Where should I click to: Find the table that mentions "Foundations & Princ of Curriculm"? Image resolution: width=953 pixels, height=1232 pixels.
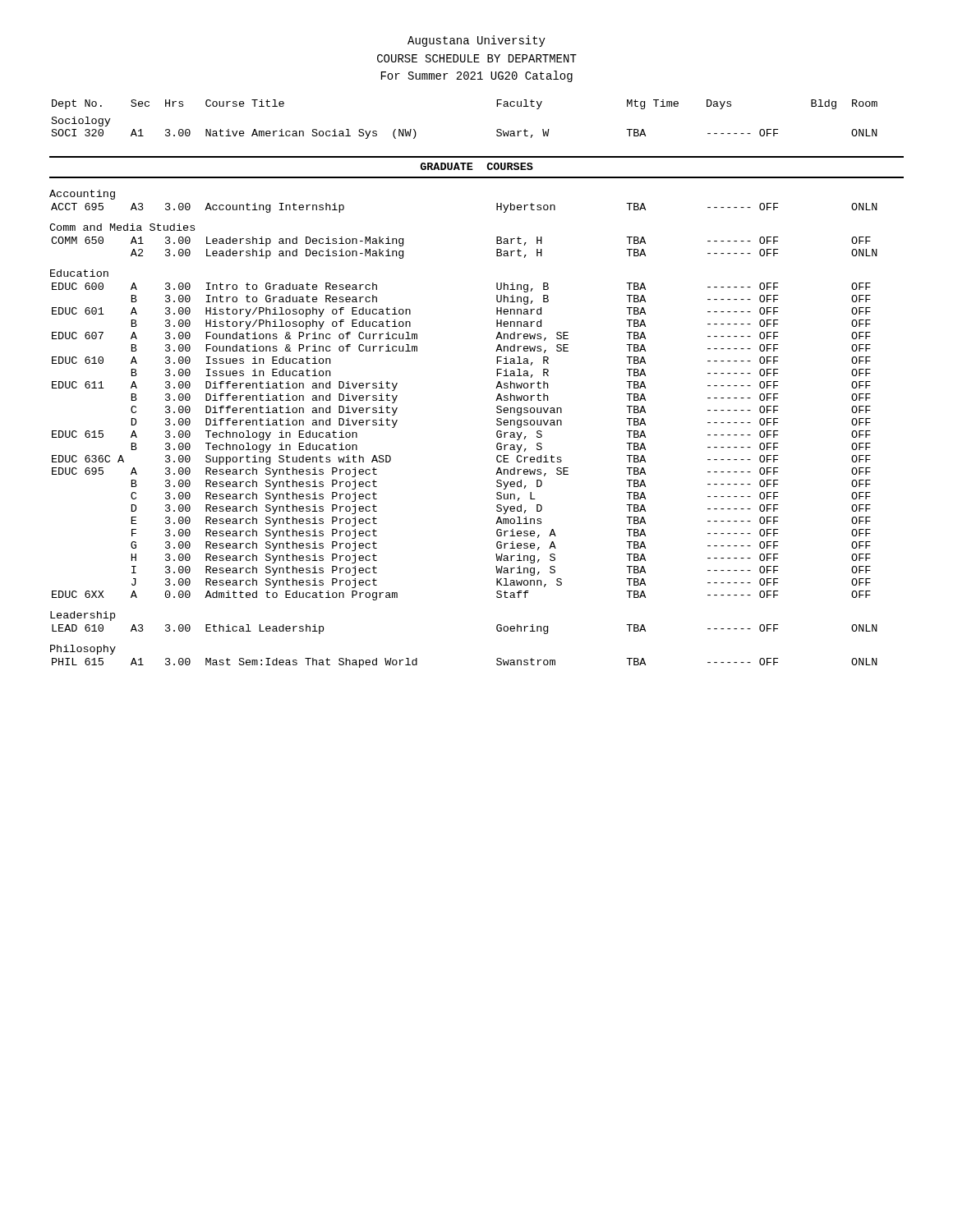point(476,441)
